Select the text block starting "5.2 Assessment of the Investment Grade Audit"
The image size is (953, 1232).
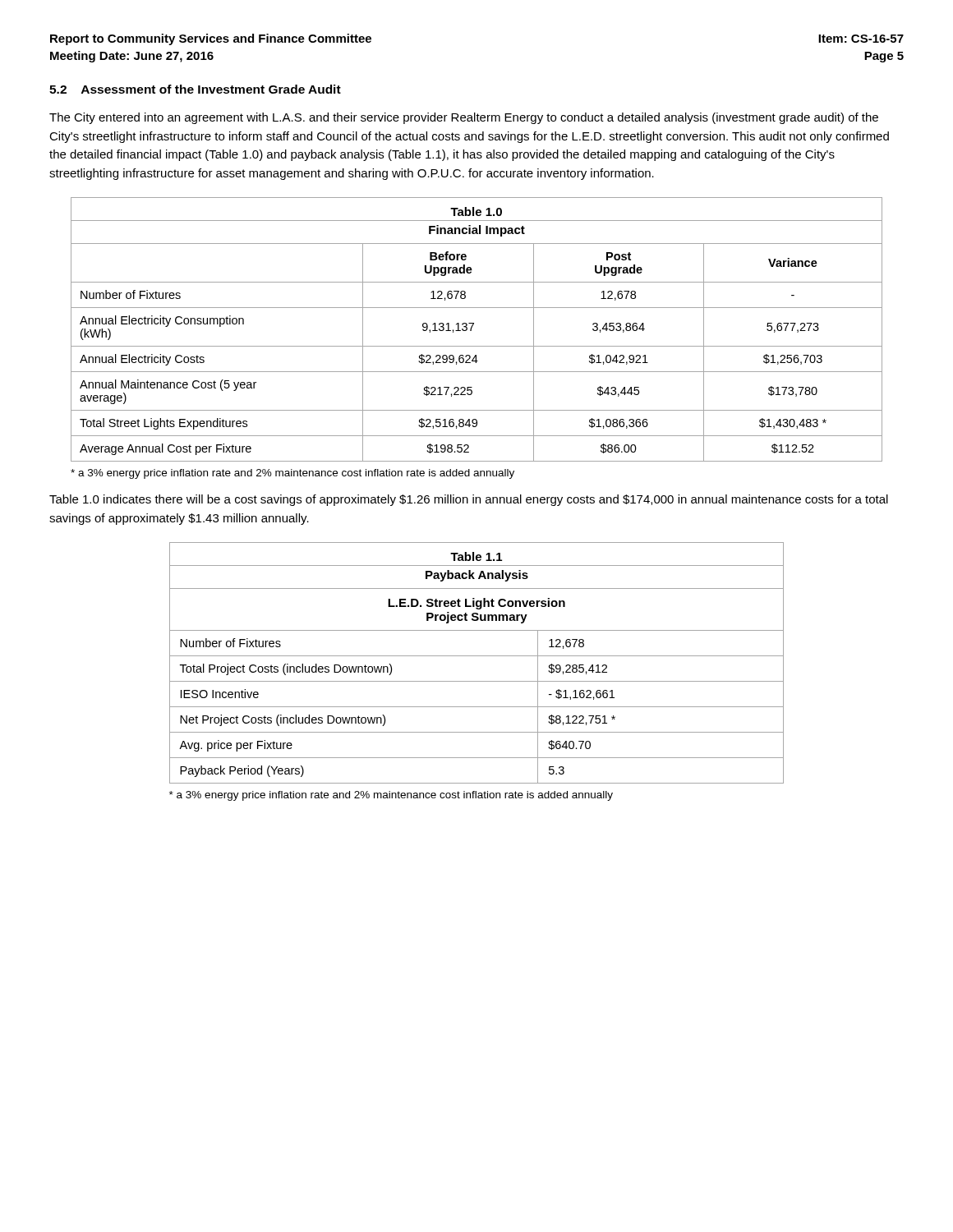tap(195, 89)
